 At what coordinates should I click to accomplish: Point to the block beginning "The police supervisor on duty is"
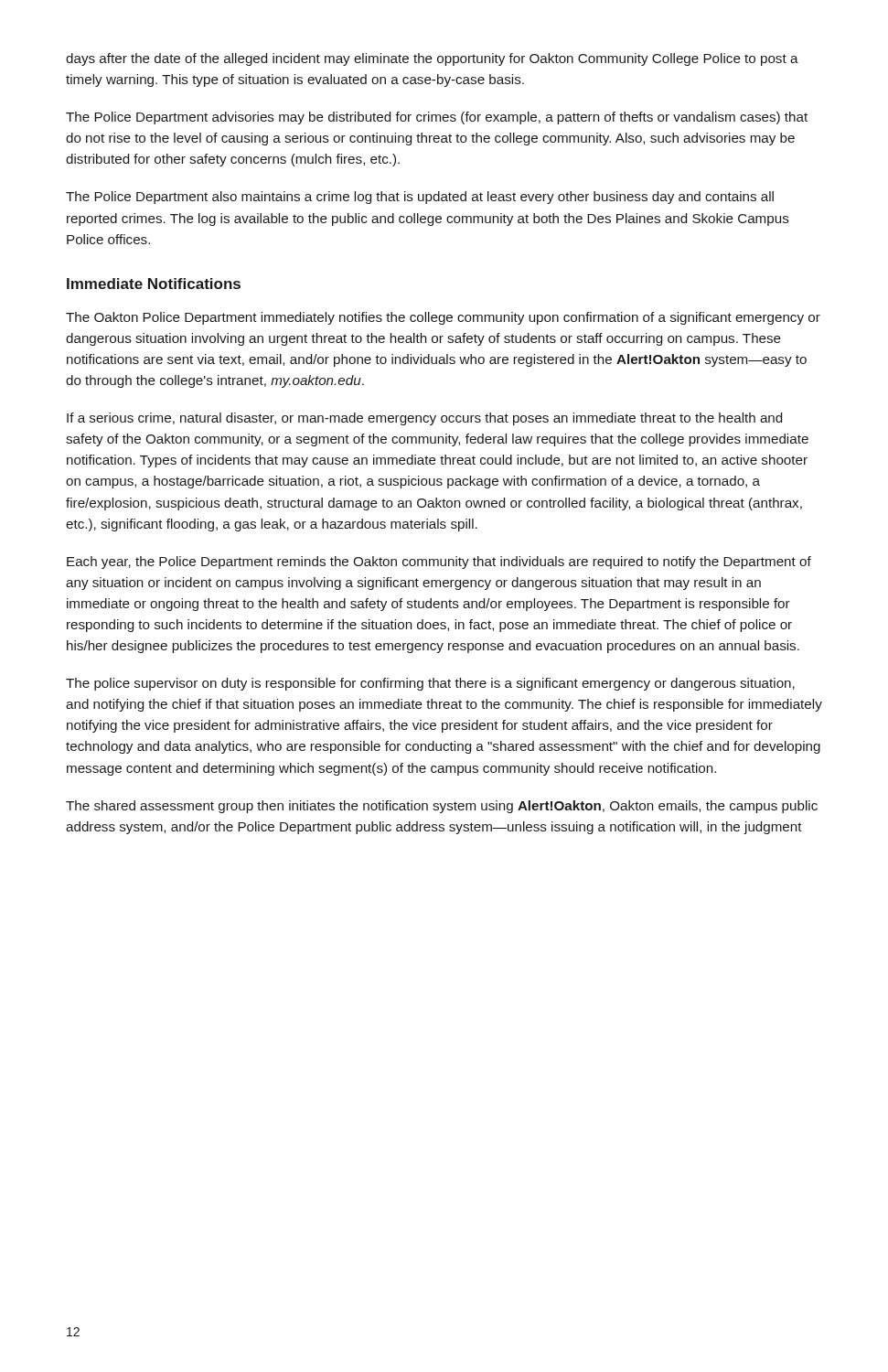click(444, 725)
